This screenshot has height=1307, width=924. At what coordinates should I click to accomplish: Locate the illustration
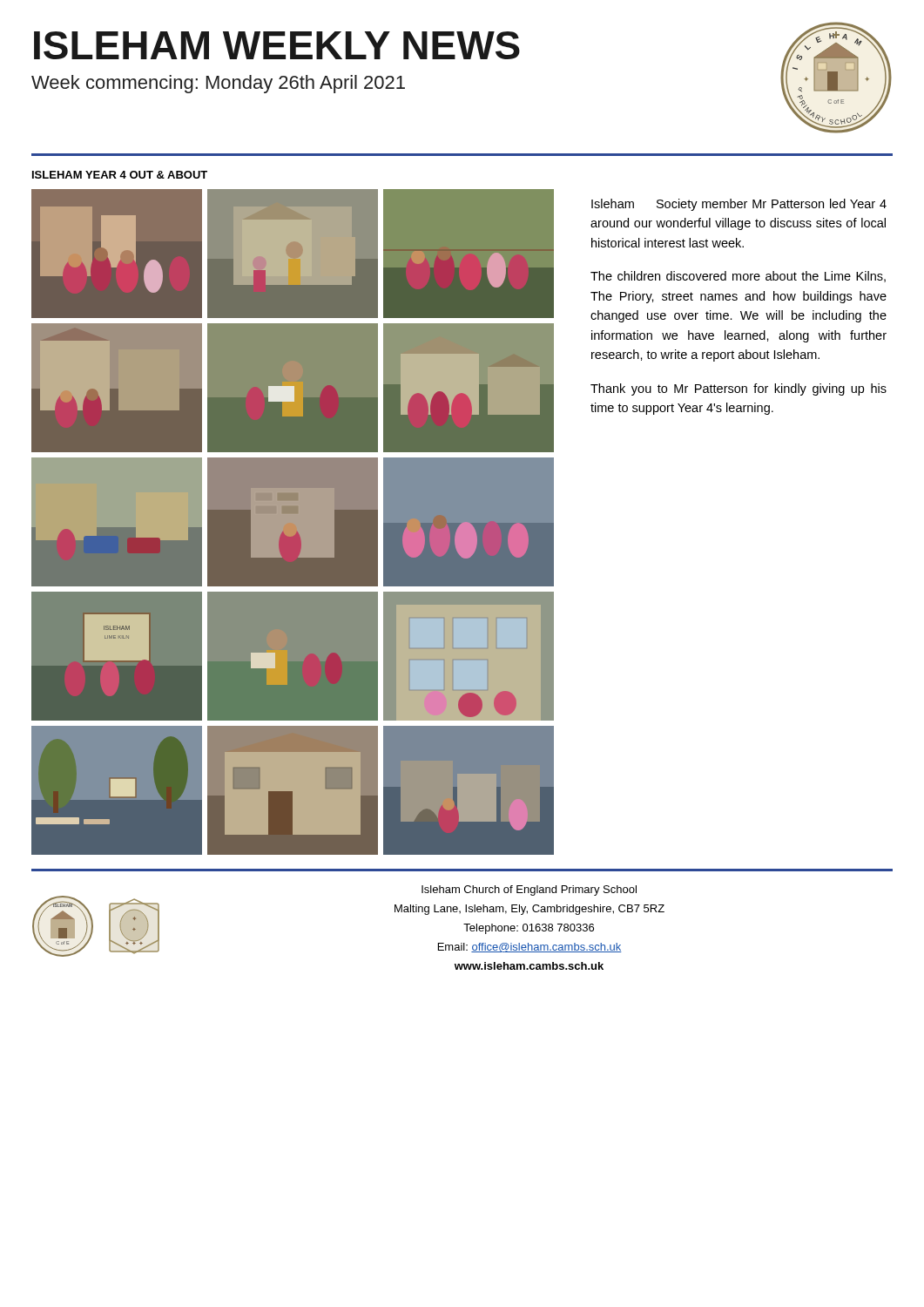[134, 928]
